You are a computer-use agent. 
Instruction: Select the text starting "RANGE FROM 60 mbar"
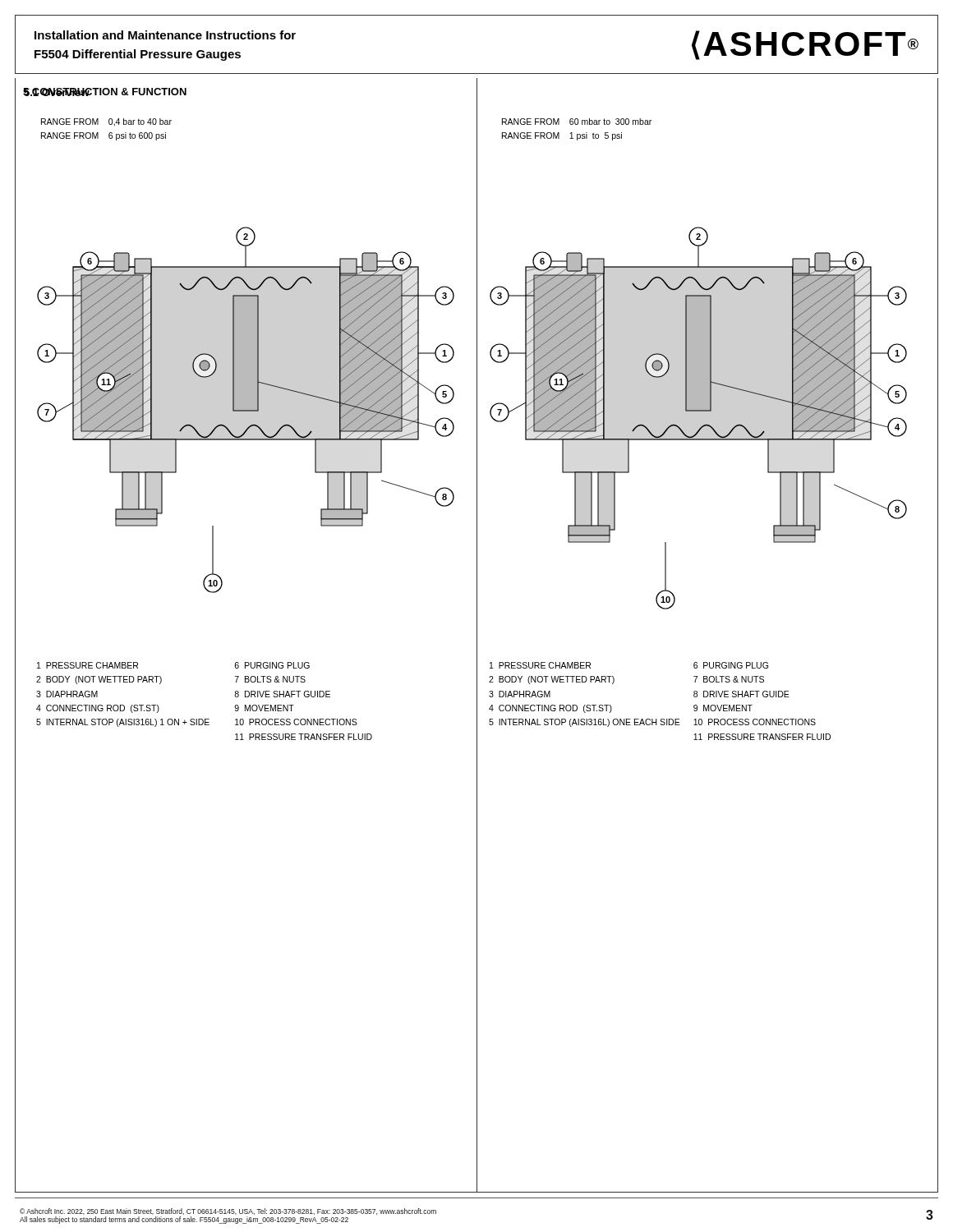click(x=576, y=129)
